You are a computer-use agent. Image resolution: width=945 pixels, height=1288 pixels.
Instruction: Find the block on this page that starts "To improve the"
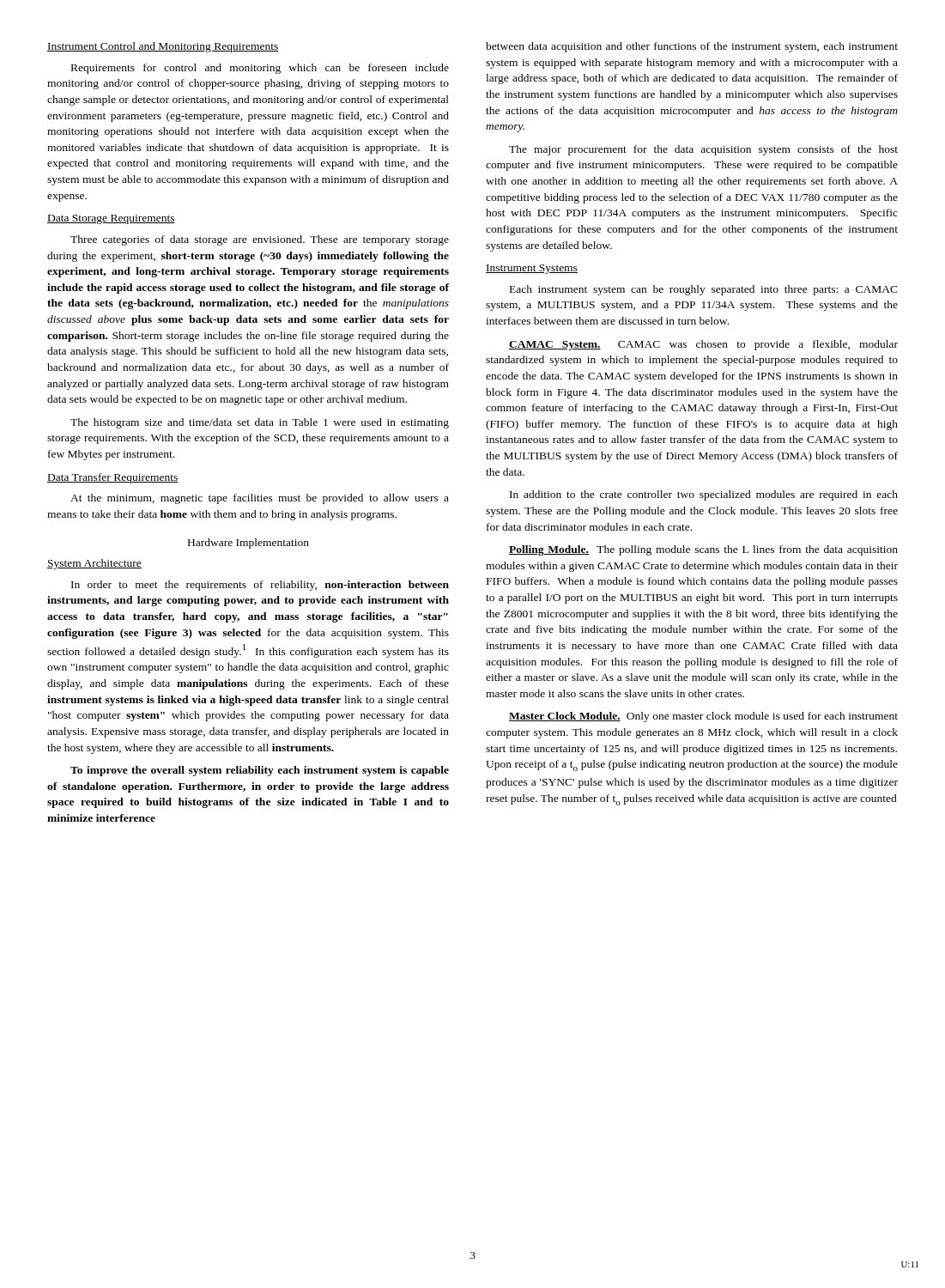pyautogui.click(x=248, y=795)
